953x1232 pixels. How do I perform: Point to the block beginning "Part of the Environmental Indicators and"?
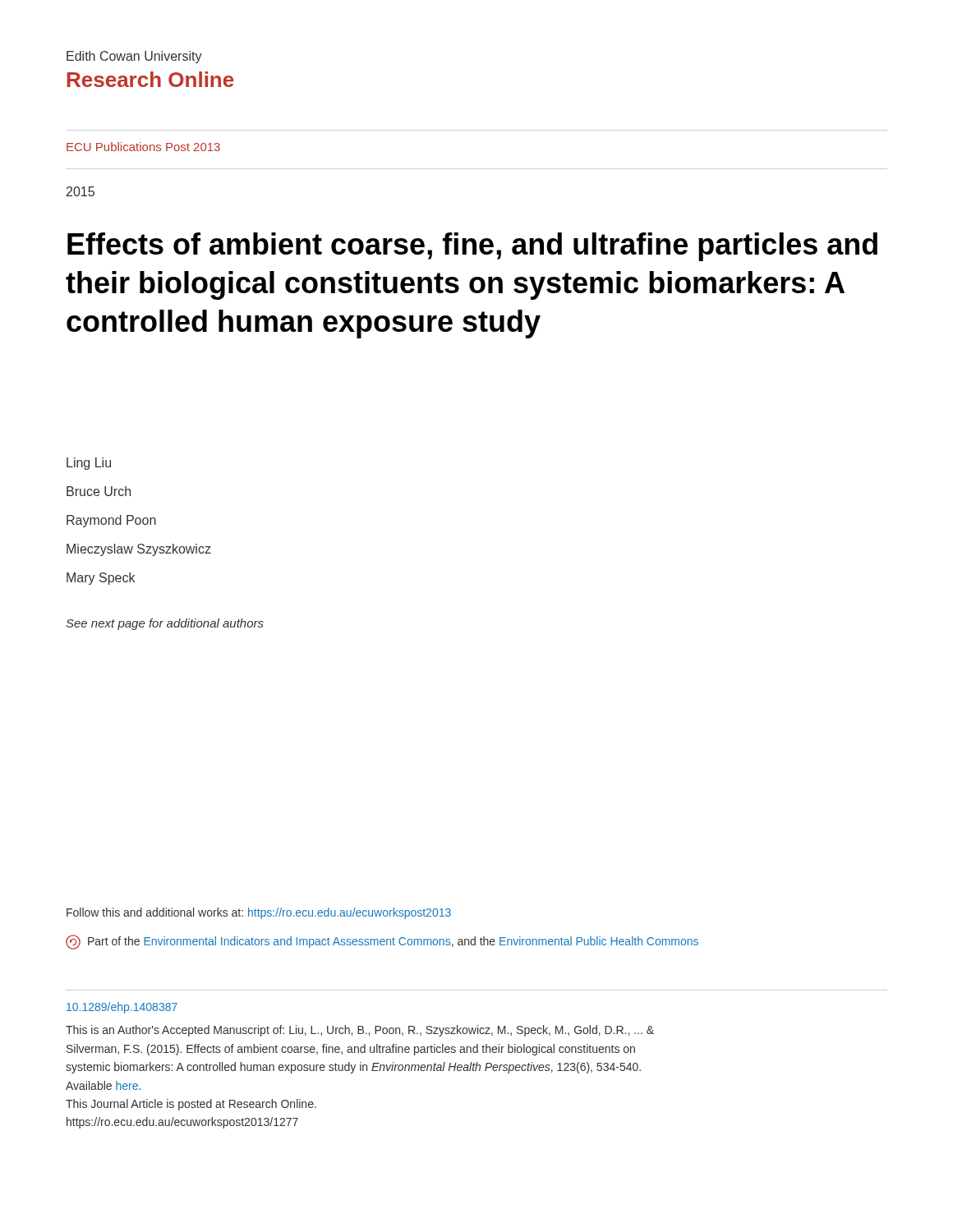pyautogui.click(x=476, y=942)
